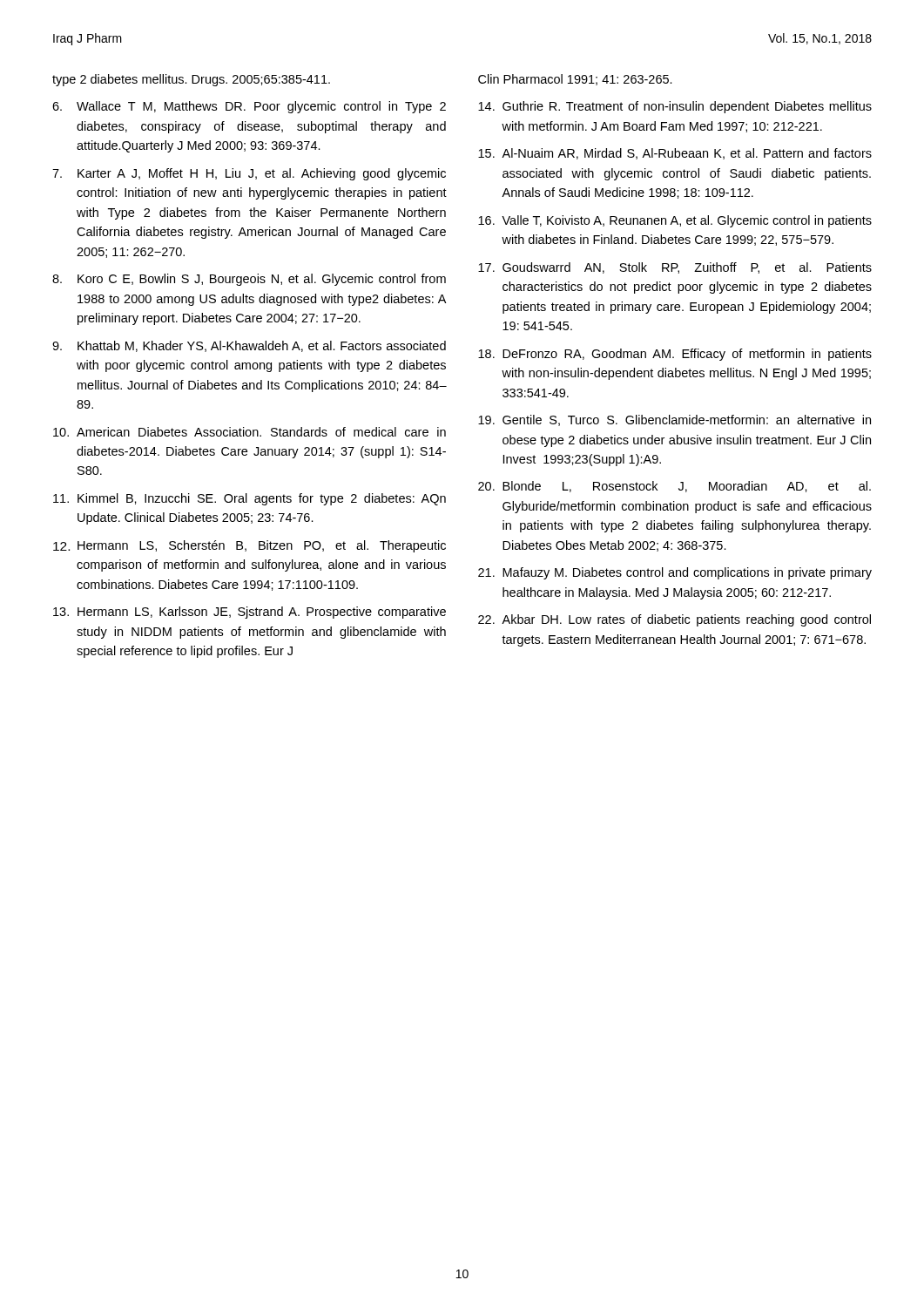Locate the region starting "Clin Pharmacol 1991; 41: 263-265."

pyautogui.click(x=575, y=79)
